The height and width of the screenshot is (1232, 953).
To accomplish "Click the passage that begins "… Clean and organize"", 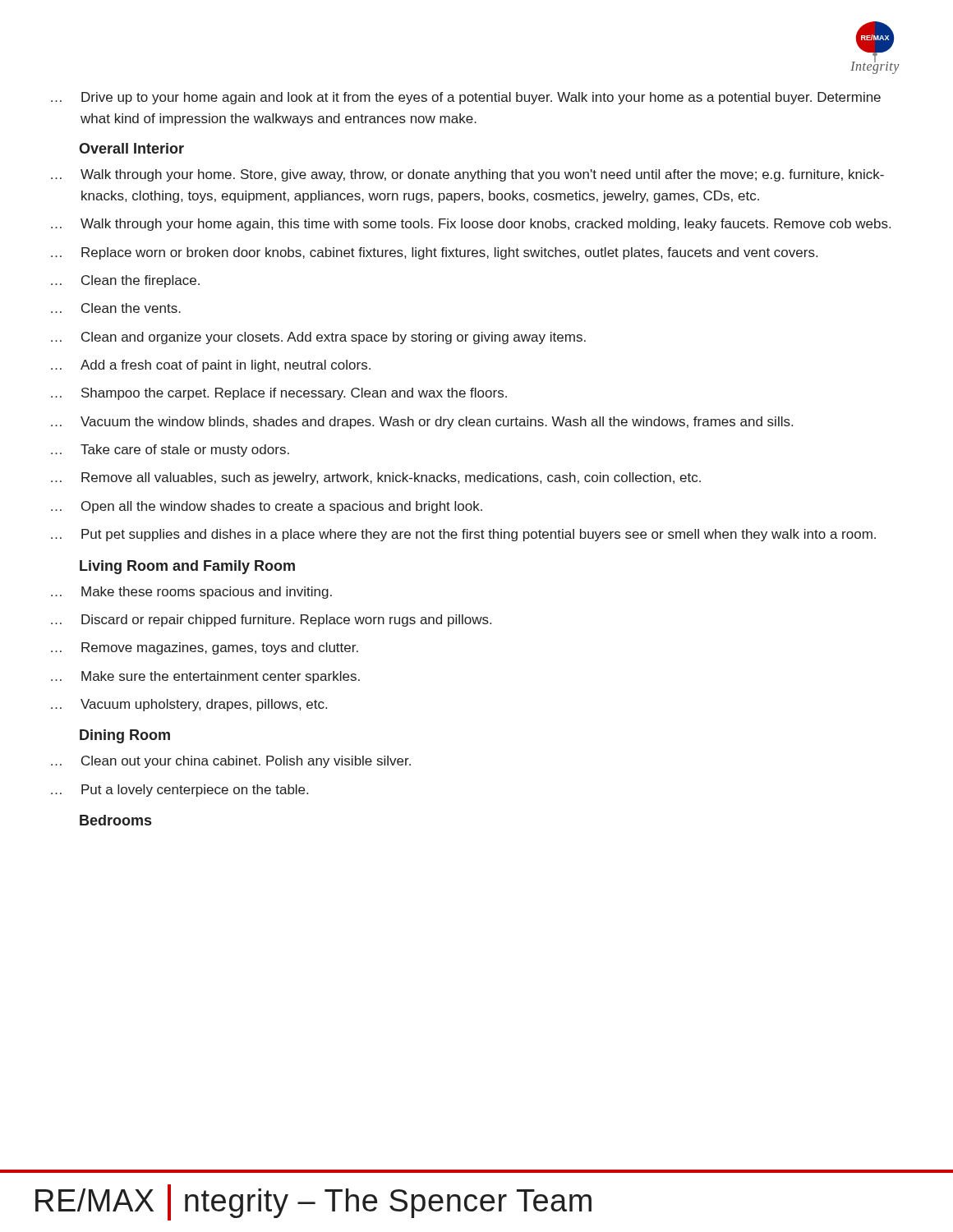I will tap(318, 338).
